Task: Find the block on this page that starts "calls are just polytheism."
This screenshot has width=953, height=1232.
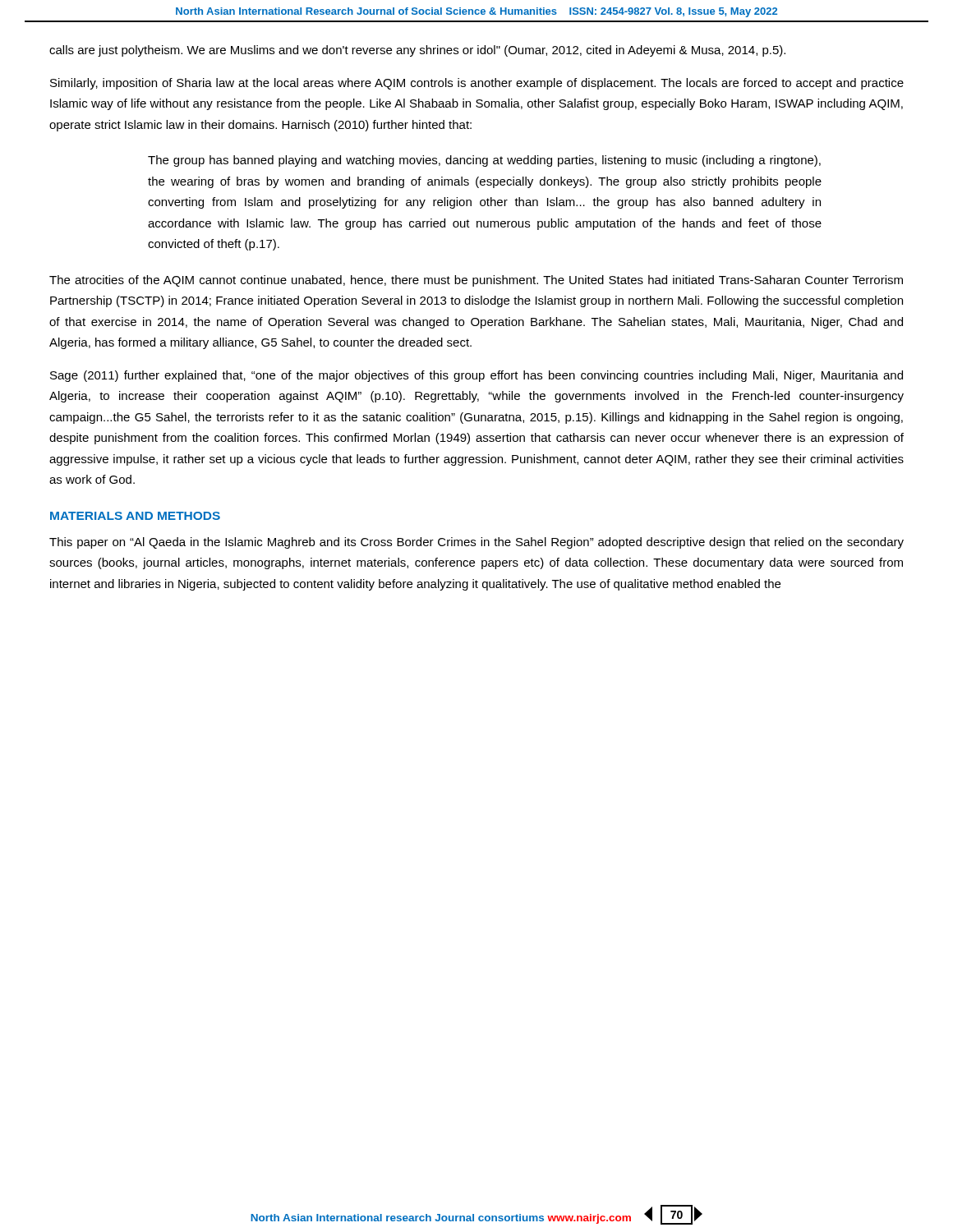Action: (418, 50)
